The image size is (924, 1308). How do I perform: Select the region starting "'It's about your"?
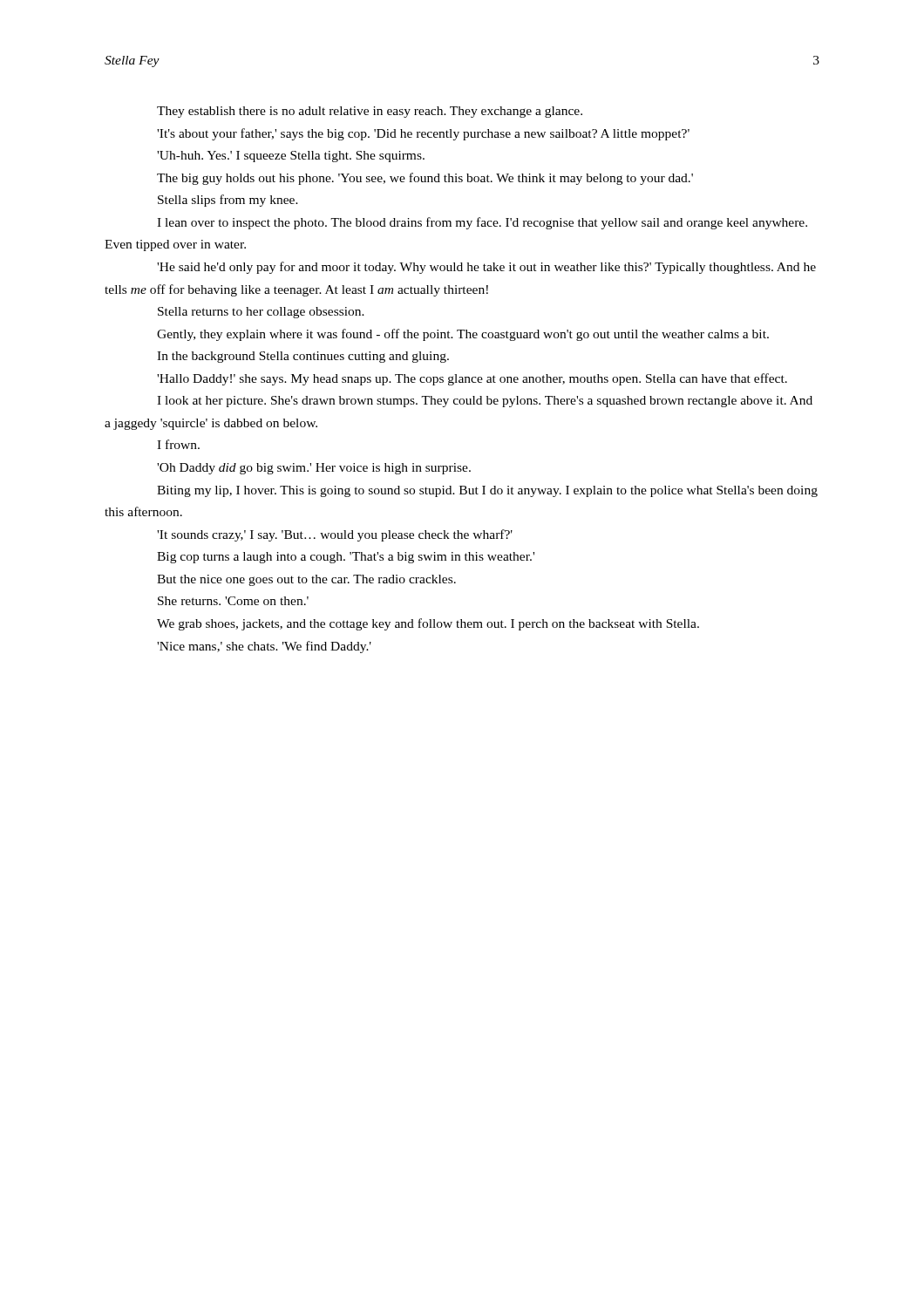pos(423,133)
